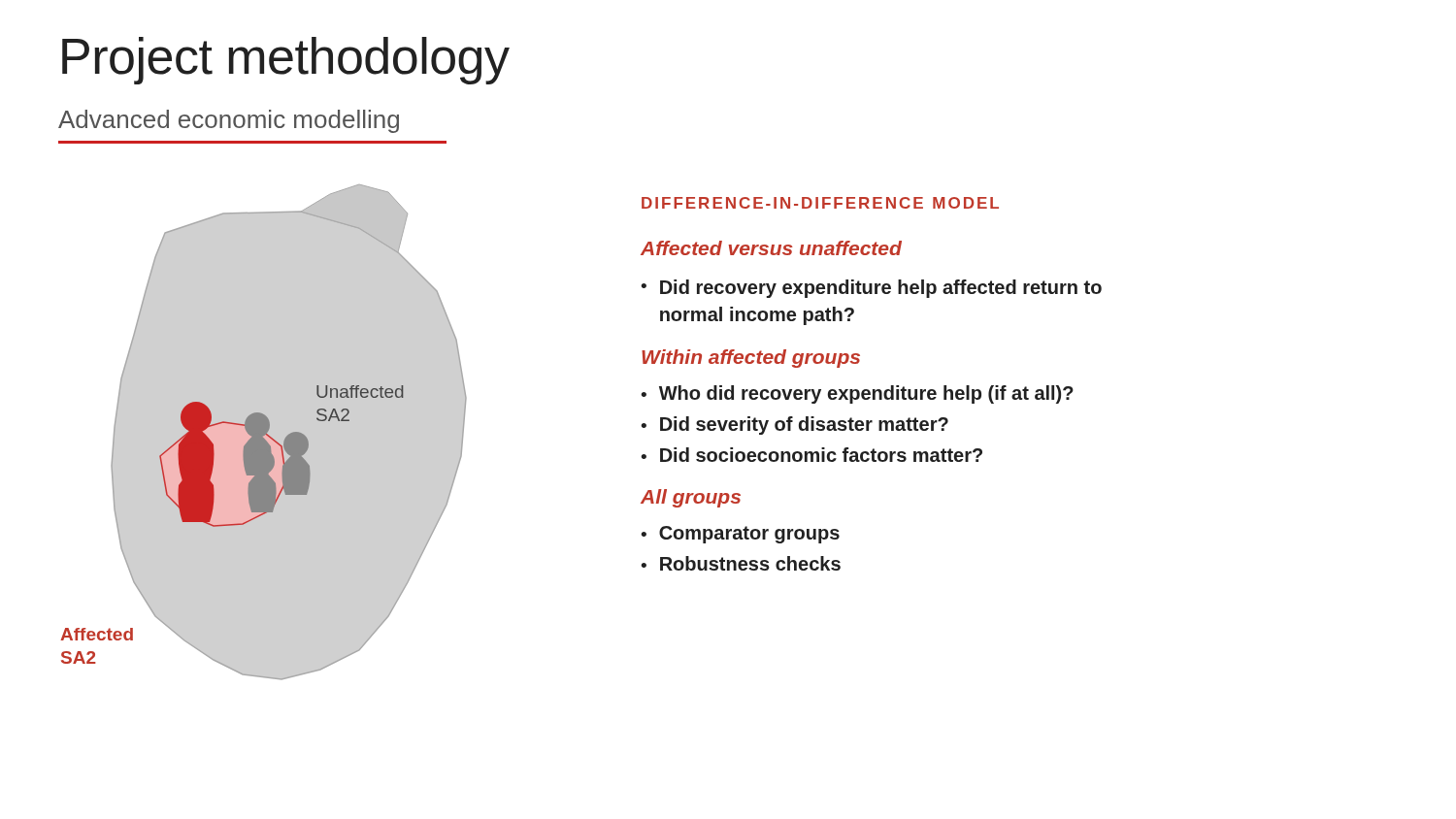Image resolution: width=1456 pixels, height=819 pixels.
Task: Select the passage starting "• Comparator groups"
Action: (x=740, y=534)
